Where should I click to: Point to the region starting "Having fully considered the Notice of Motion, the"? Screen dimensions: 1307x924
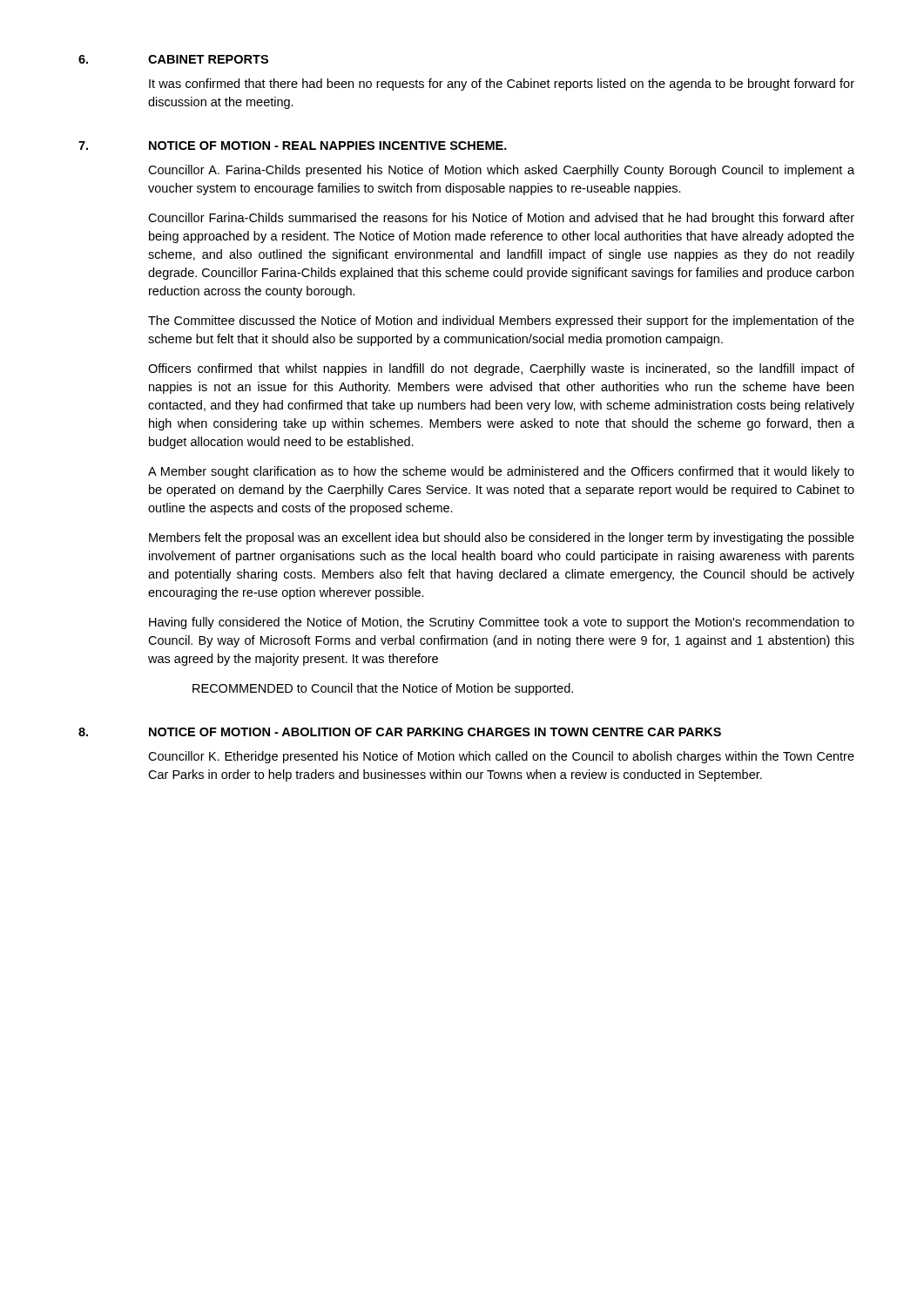coord(501,641)
